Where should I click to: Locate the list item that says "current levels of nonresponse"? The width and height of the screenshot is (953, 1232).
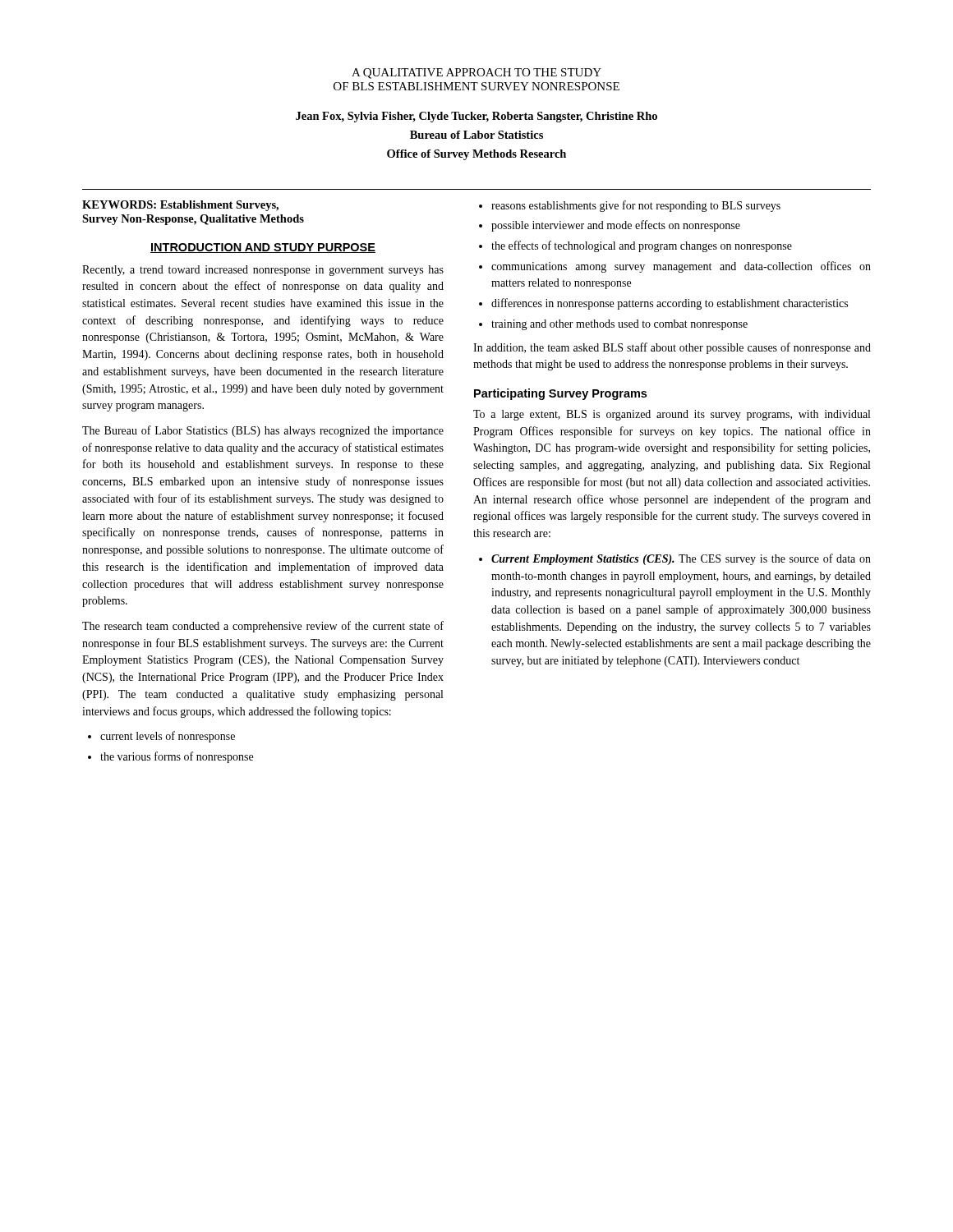[168, 736]
